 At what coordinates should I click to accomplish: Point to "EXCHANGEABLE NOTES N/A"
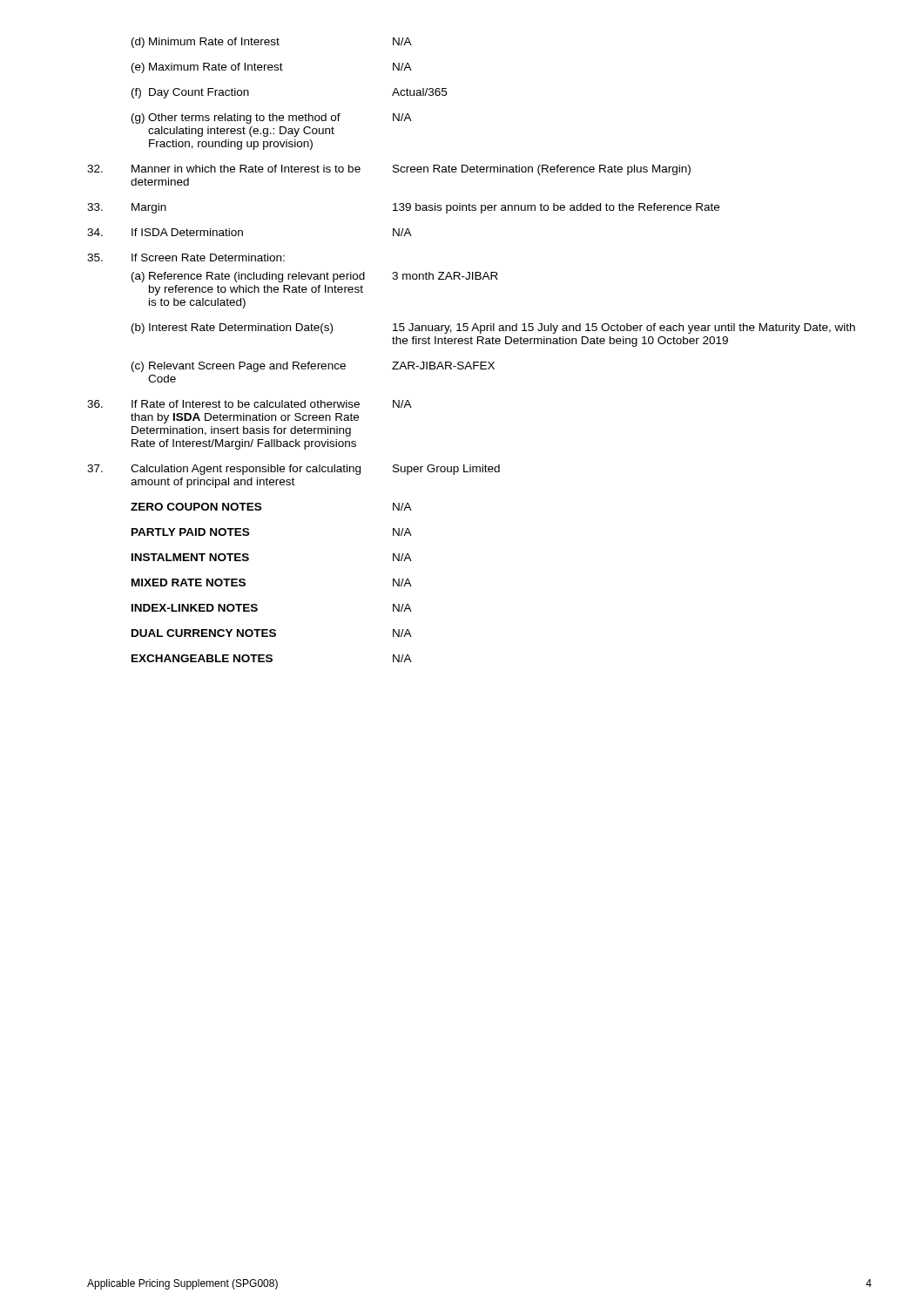tap(272, 658)
